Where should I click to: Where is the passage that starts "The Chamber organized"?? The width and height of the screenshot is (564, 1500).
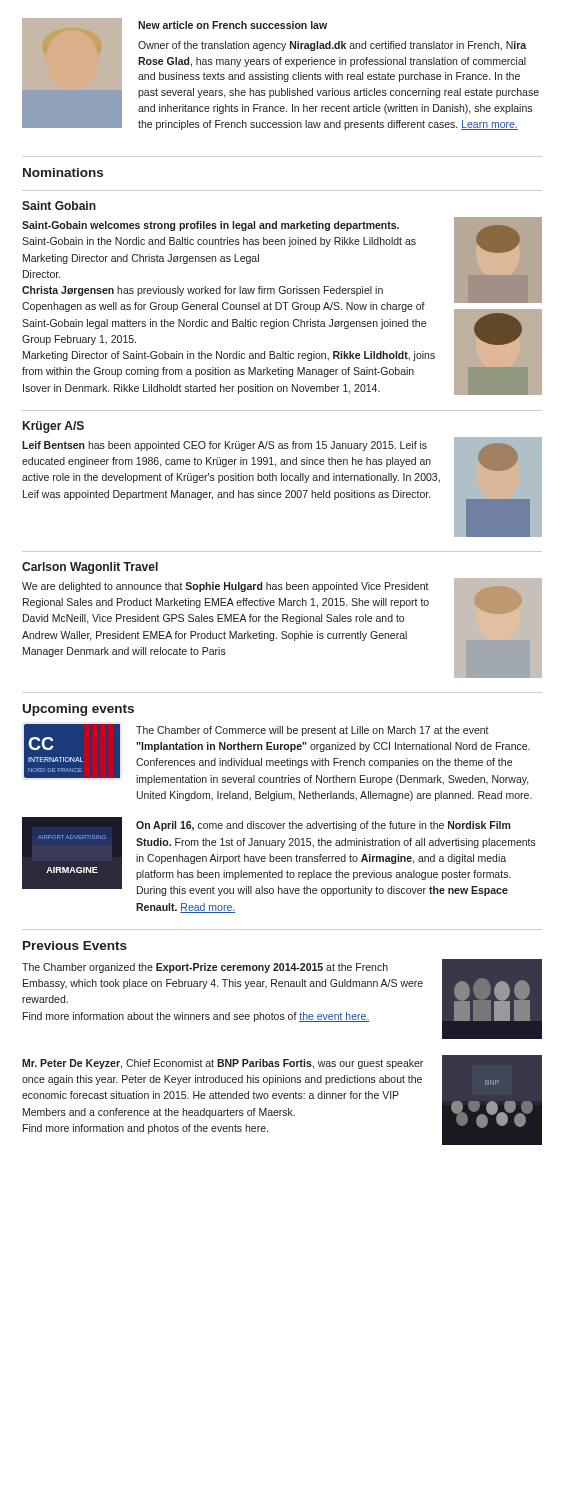[x=223, y=991]
